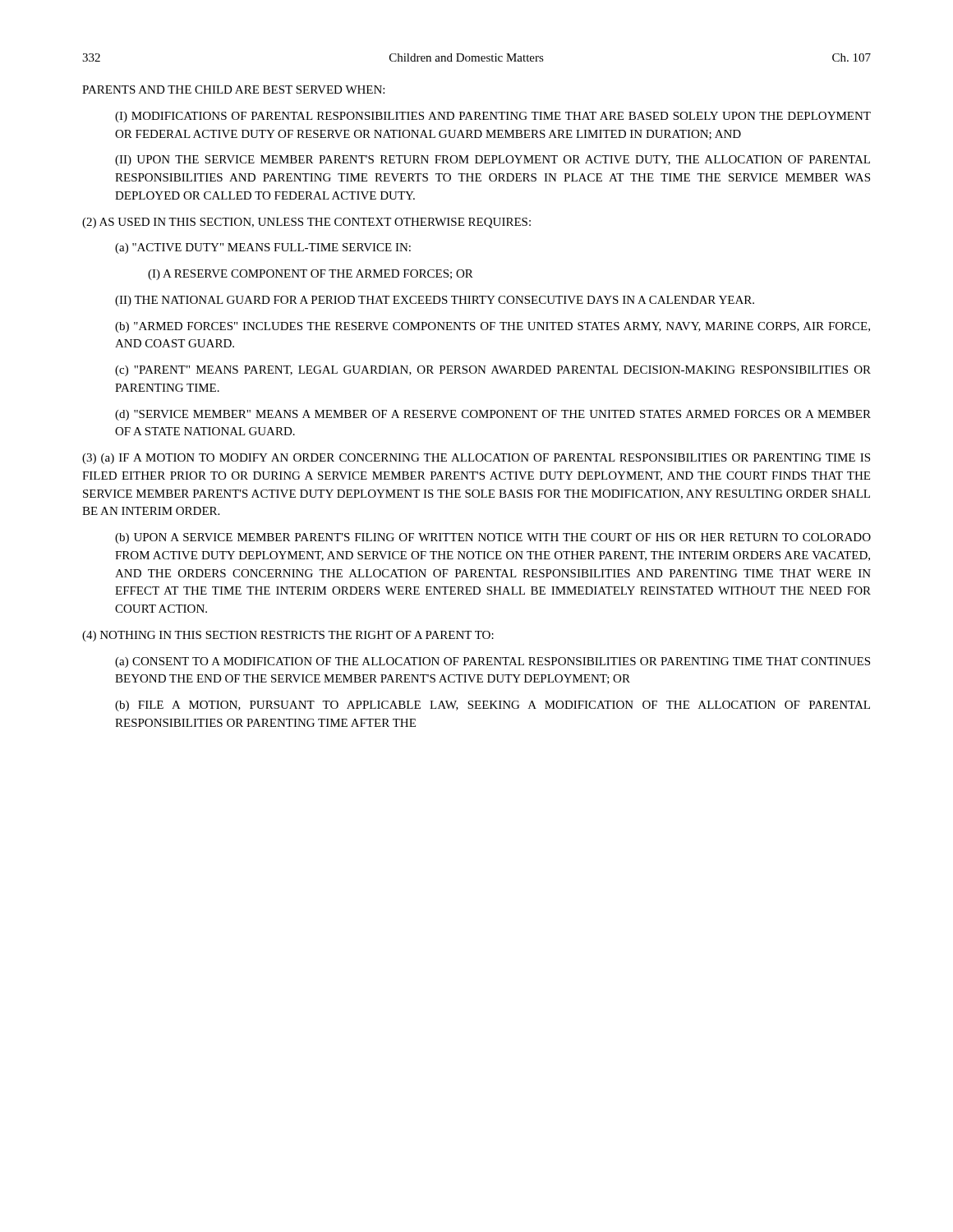The image size is (953, 1232).
Task: Click on the list item that says "(a) CONSENT TO A MODIFICATION OF"
Action: coord(493,670)
